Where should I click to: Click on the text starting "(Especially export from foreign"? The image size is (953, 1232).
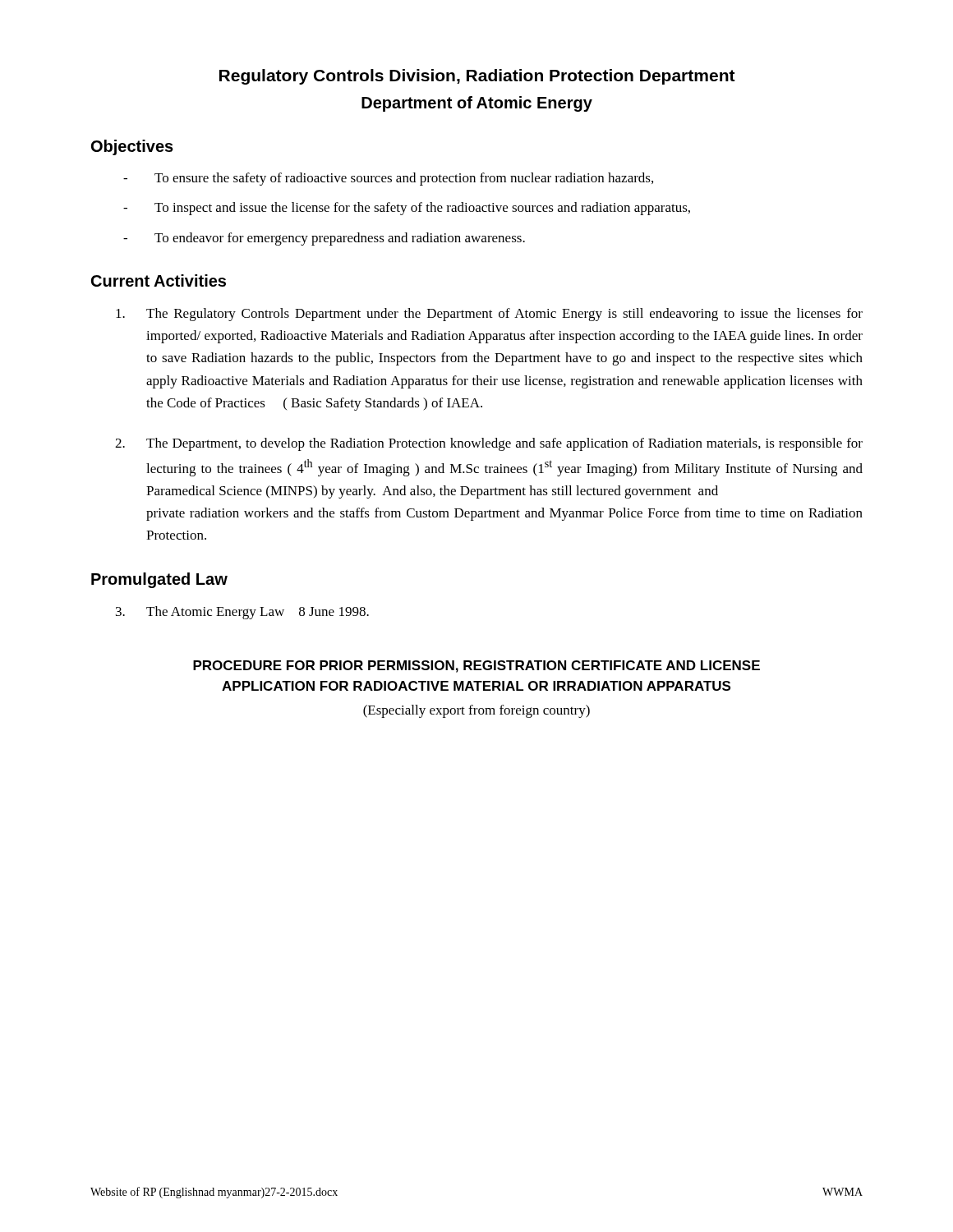pos(476,710)
